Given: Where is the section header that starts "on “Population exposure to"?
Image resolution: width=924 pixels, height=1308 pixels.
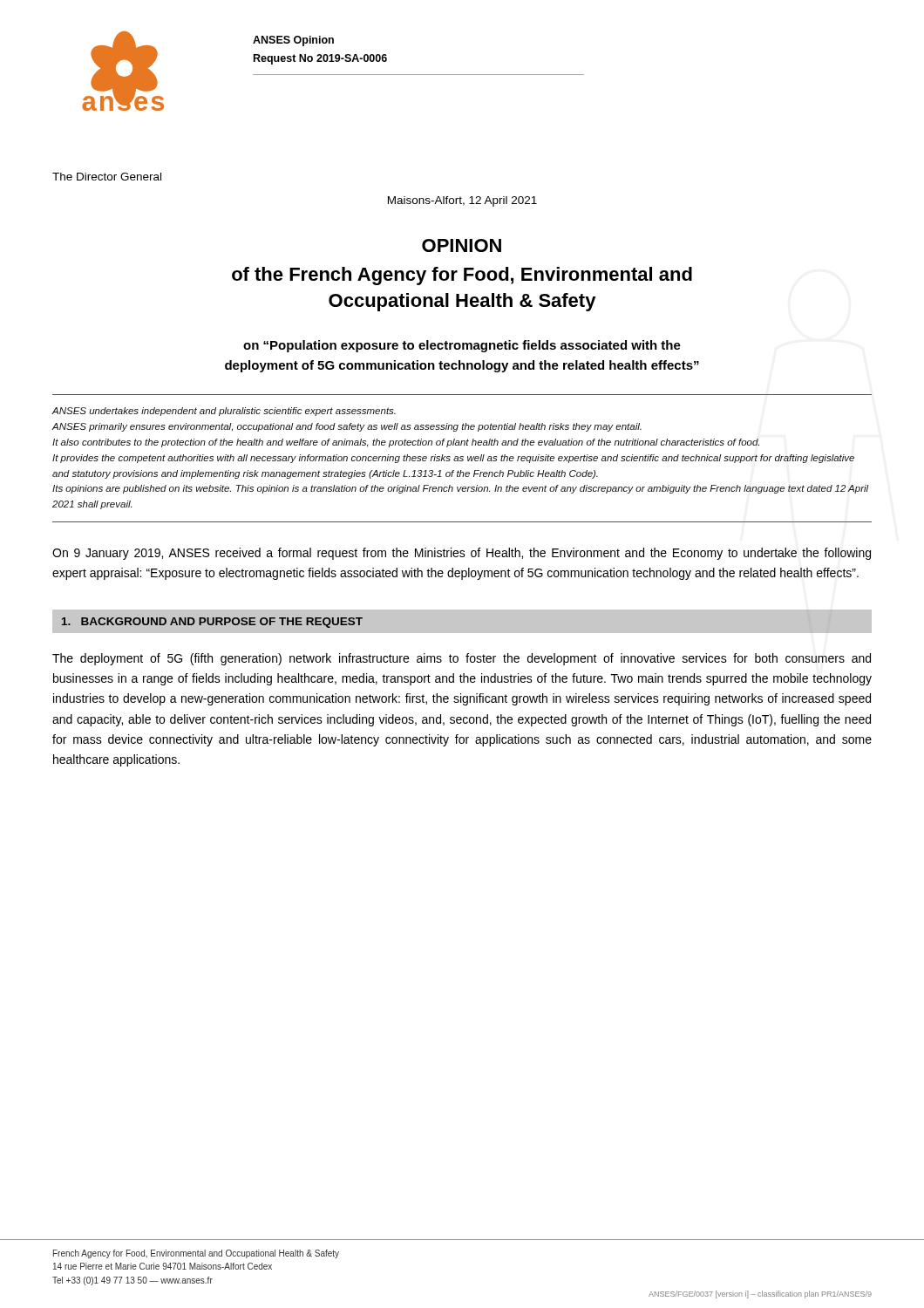Looking at the screenshot, I should click(x=462, y=355).
